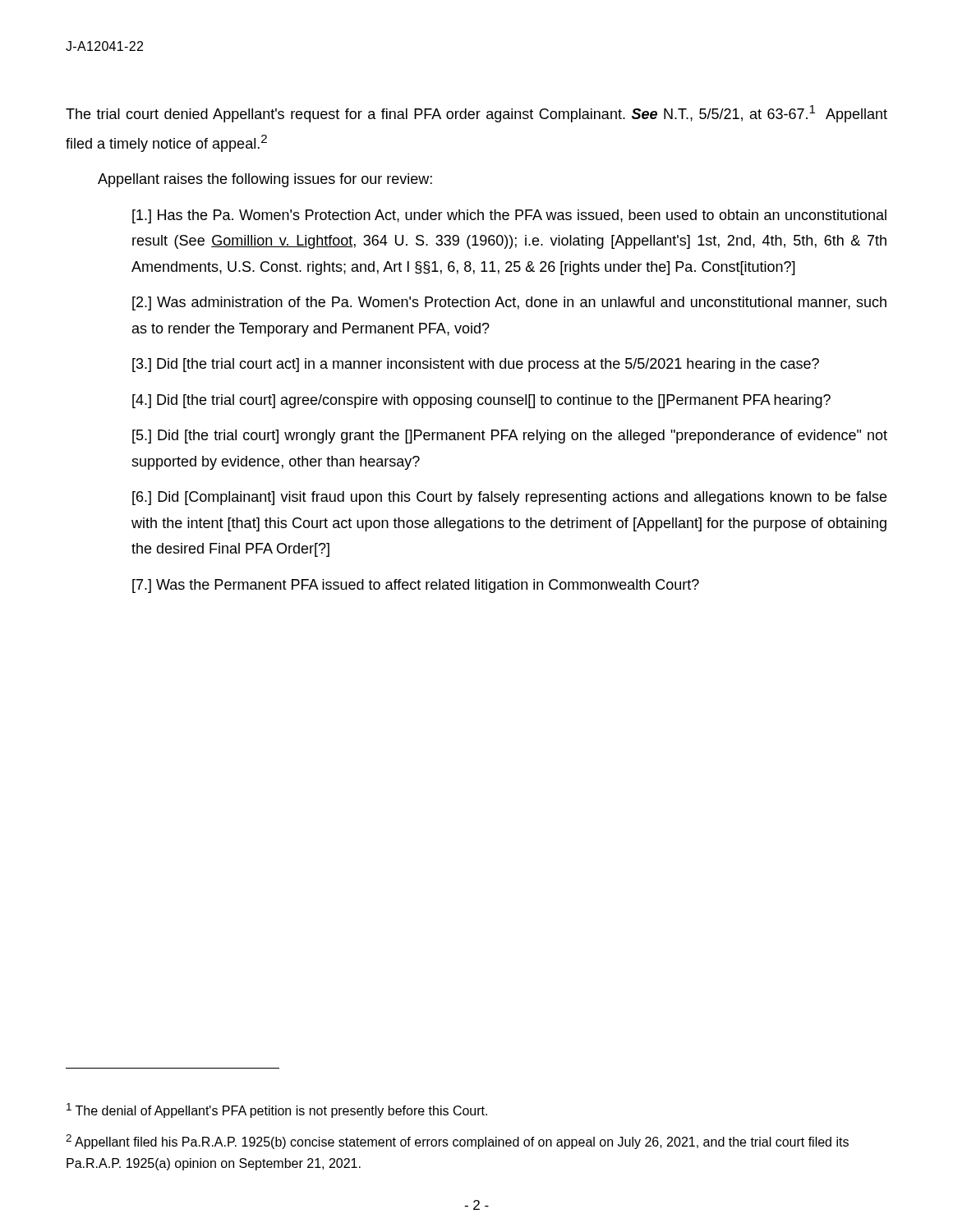Image resolution: width=953 pixels, height=1232 pixels.
Task: Select the region starting "[3.] Did [the trial court act] in"
Action: click(x=475, y=364)
